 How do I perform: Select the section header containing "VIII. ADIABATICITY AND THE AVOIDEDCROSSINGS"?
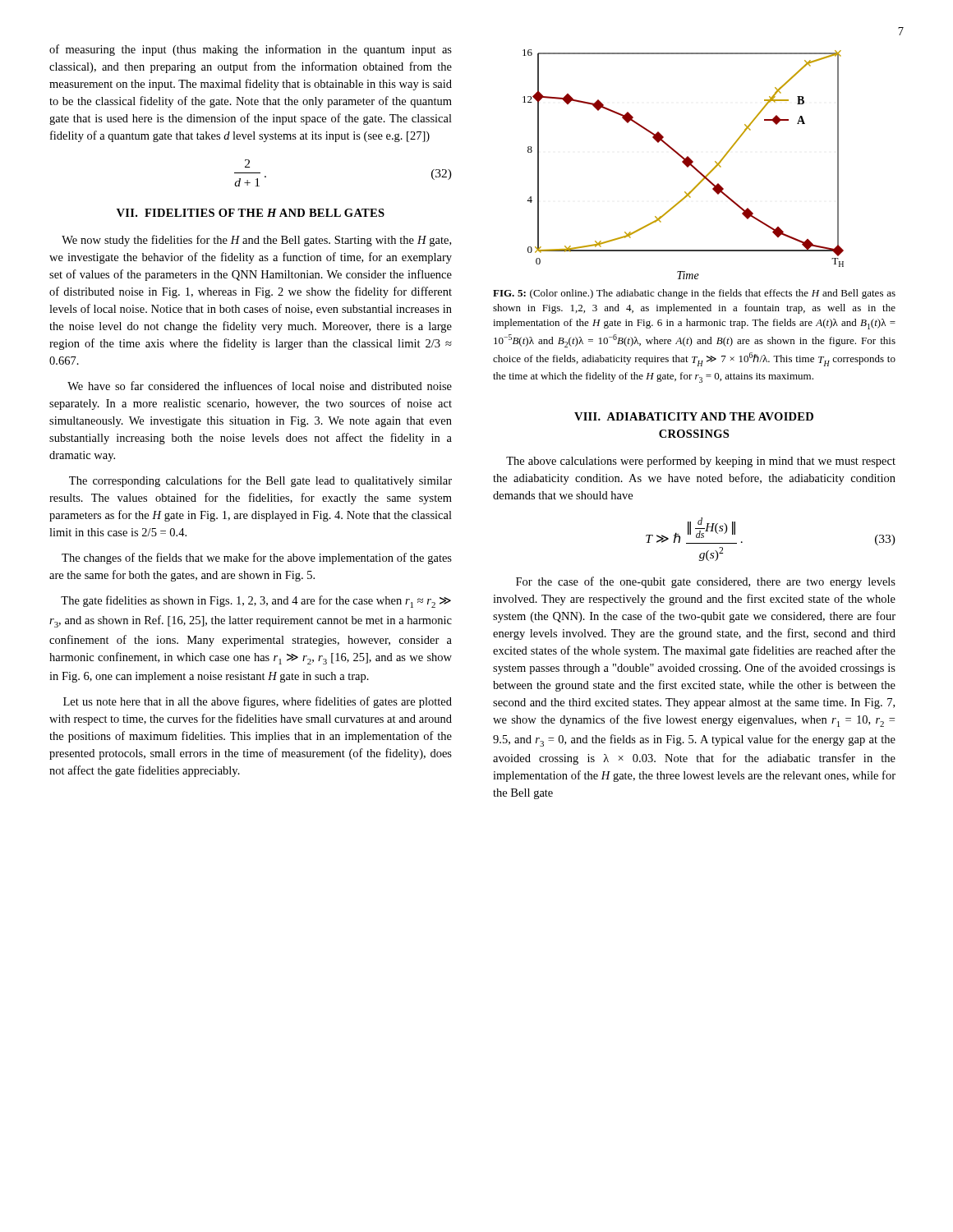694,425
